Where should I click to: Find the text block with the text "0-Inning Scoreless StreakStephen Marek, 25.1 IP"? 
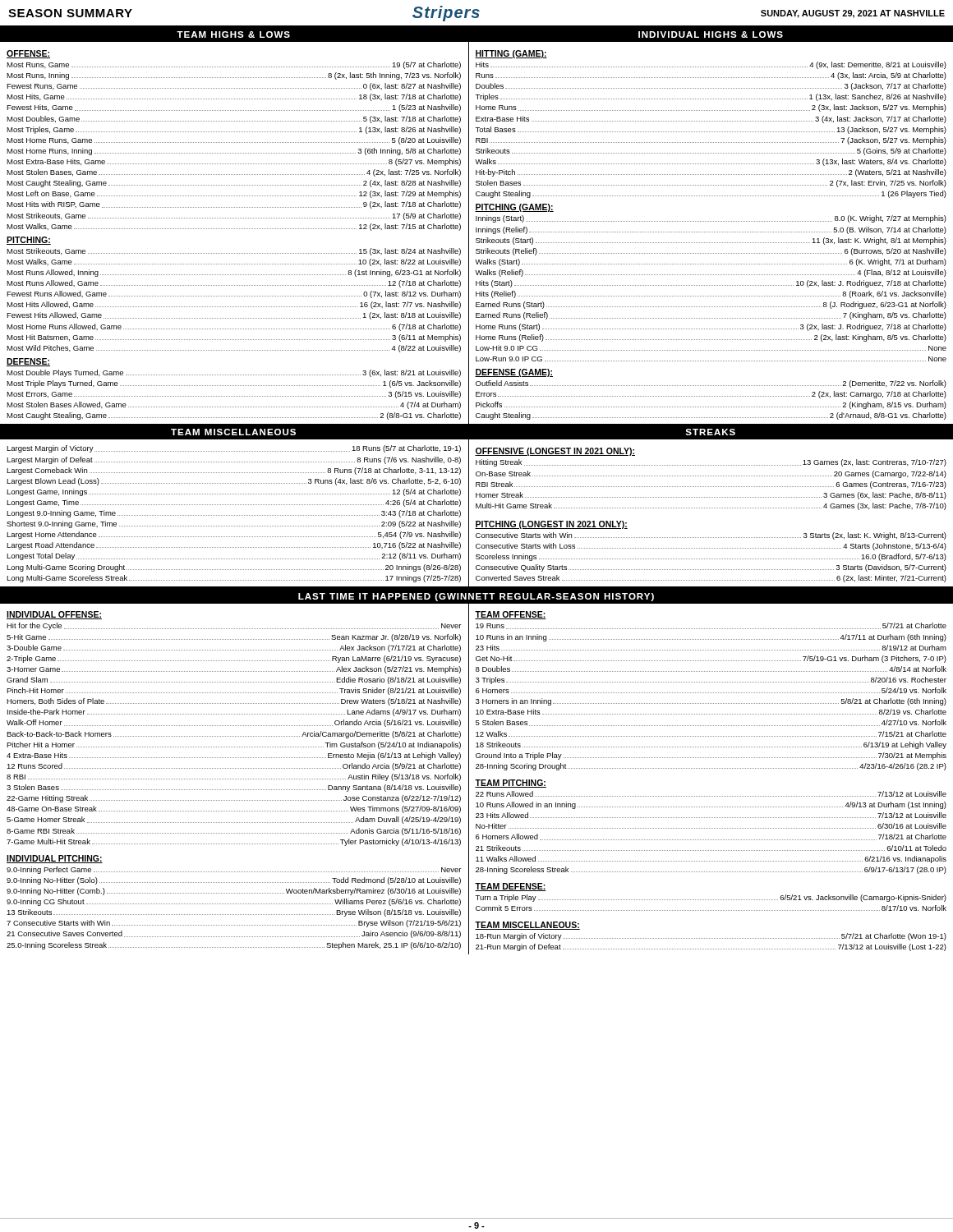coord(234,945)
